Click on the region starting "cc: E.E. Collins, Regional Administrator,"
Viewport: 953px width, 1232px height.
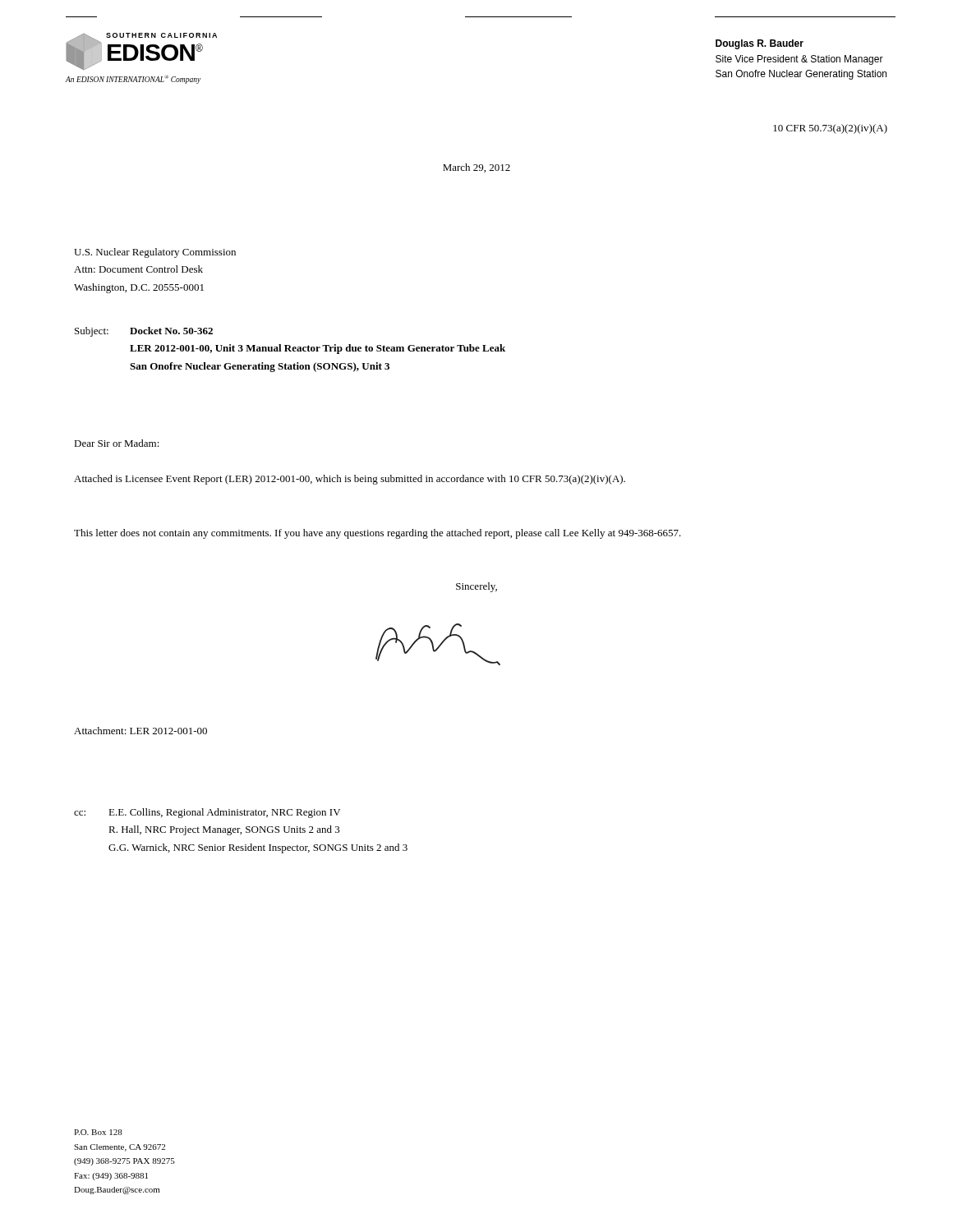pyautogui.click(x=241, y=830)
